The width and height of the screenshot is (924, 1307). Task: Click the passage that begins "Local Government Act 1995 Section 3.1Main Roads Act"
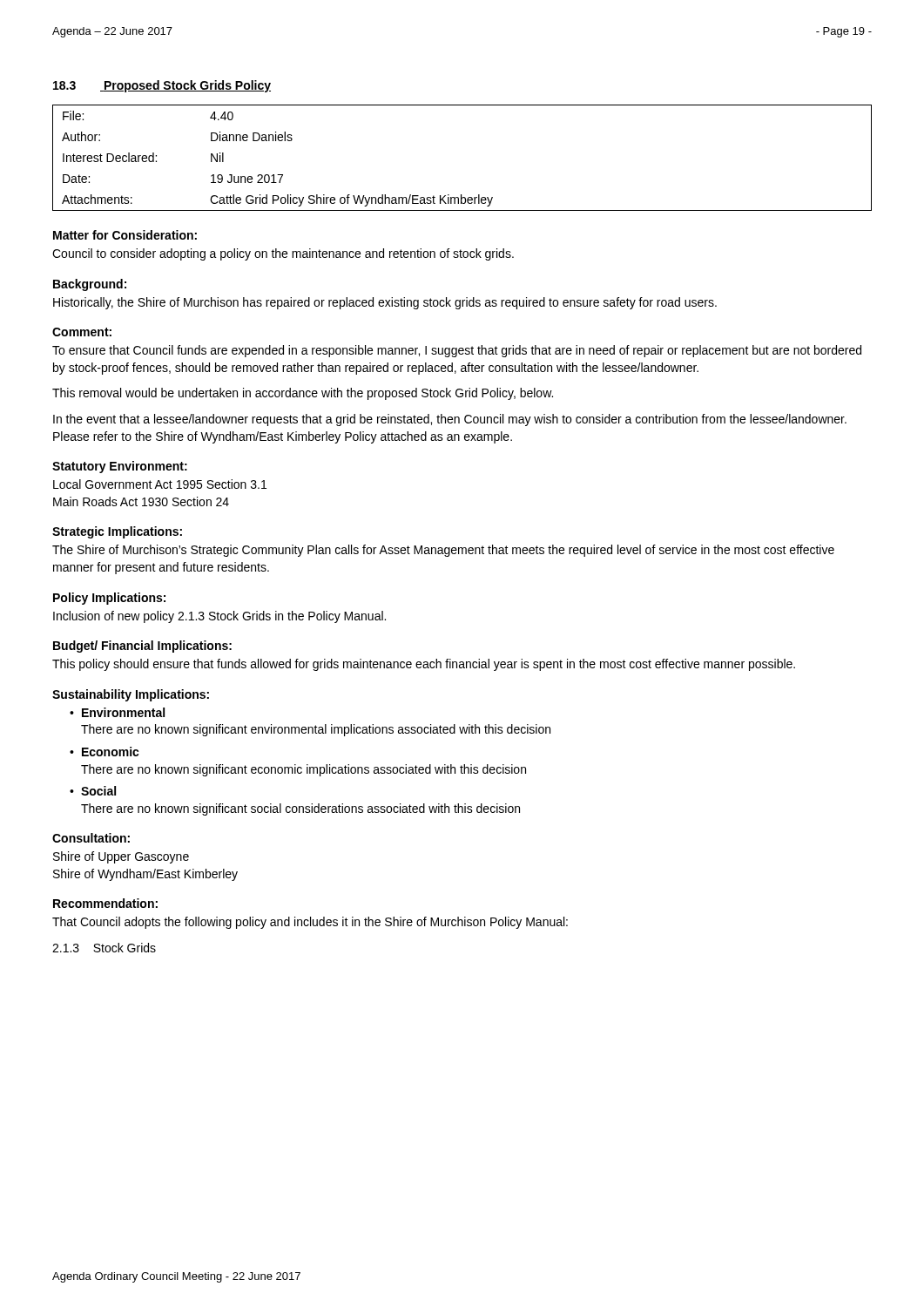[x=160, y=493]
